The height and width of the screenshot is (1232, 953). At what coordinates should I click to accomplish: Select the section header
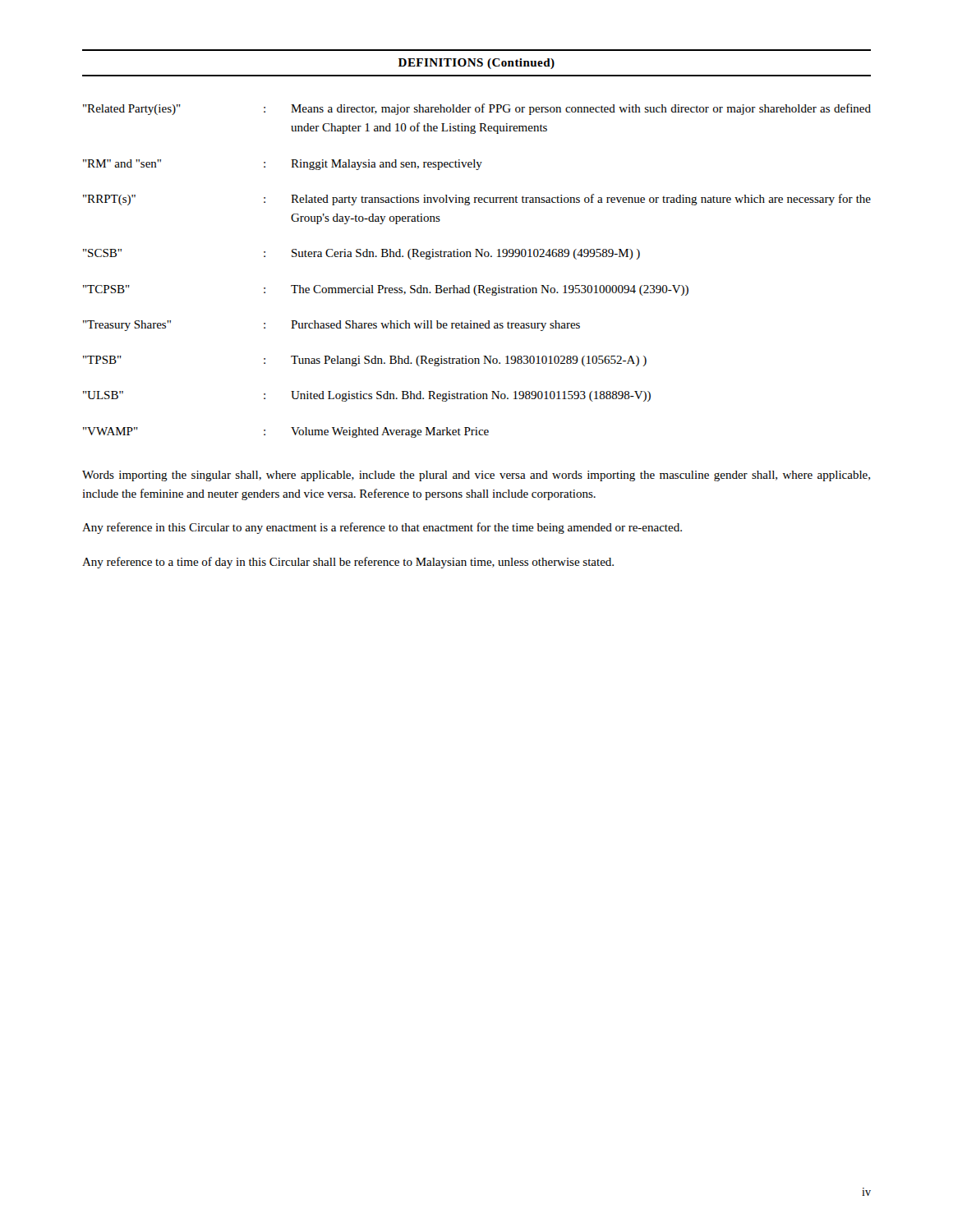coord(476,62)
